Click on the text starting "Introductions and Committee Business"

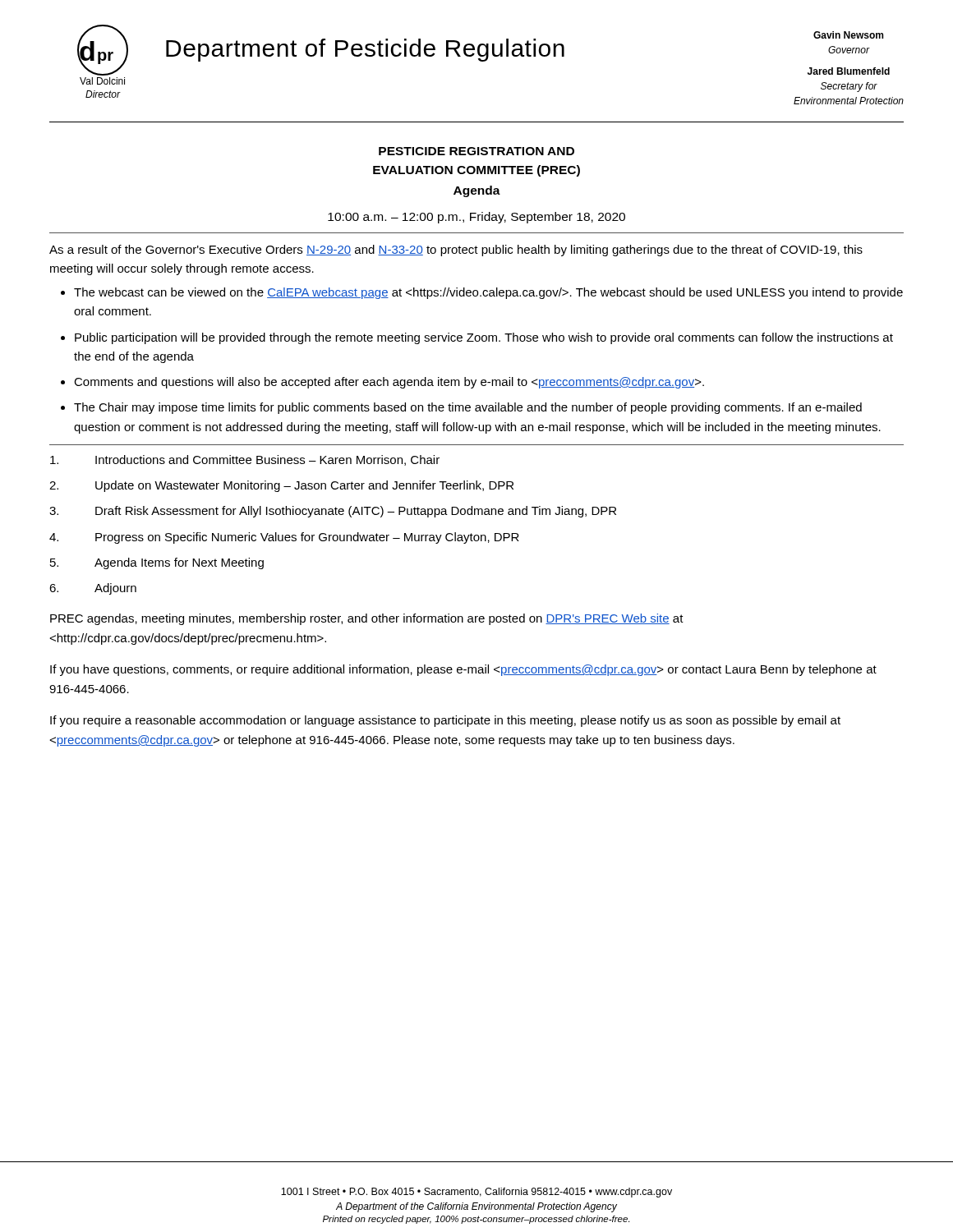pos(245,460)
